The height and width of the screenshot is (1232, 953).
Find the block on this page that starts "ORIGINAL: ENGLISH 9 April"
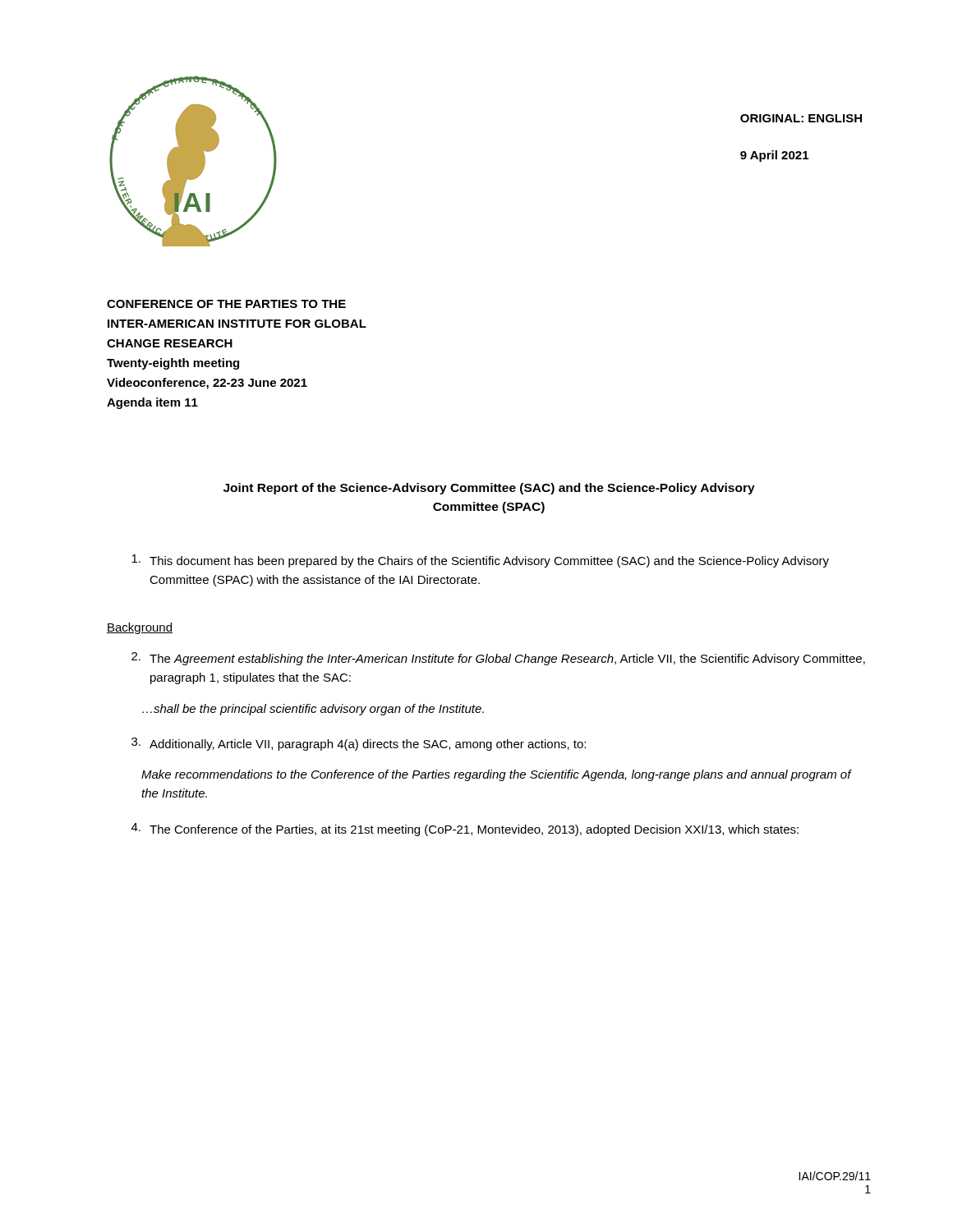coord(801,118)
